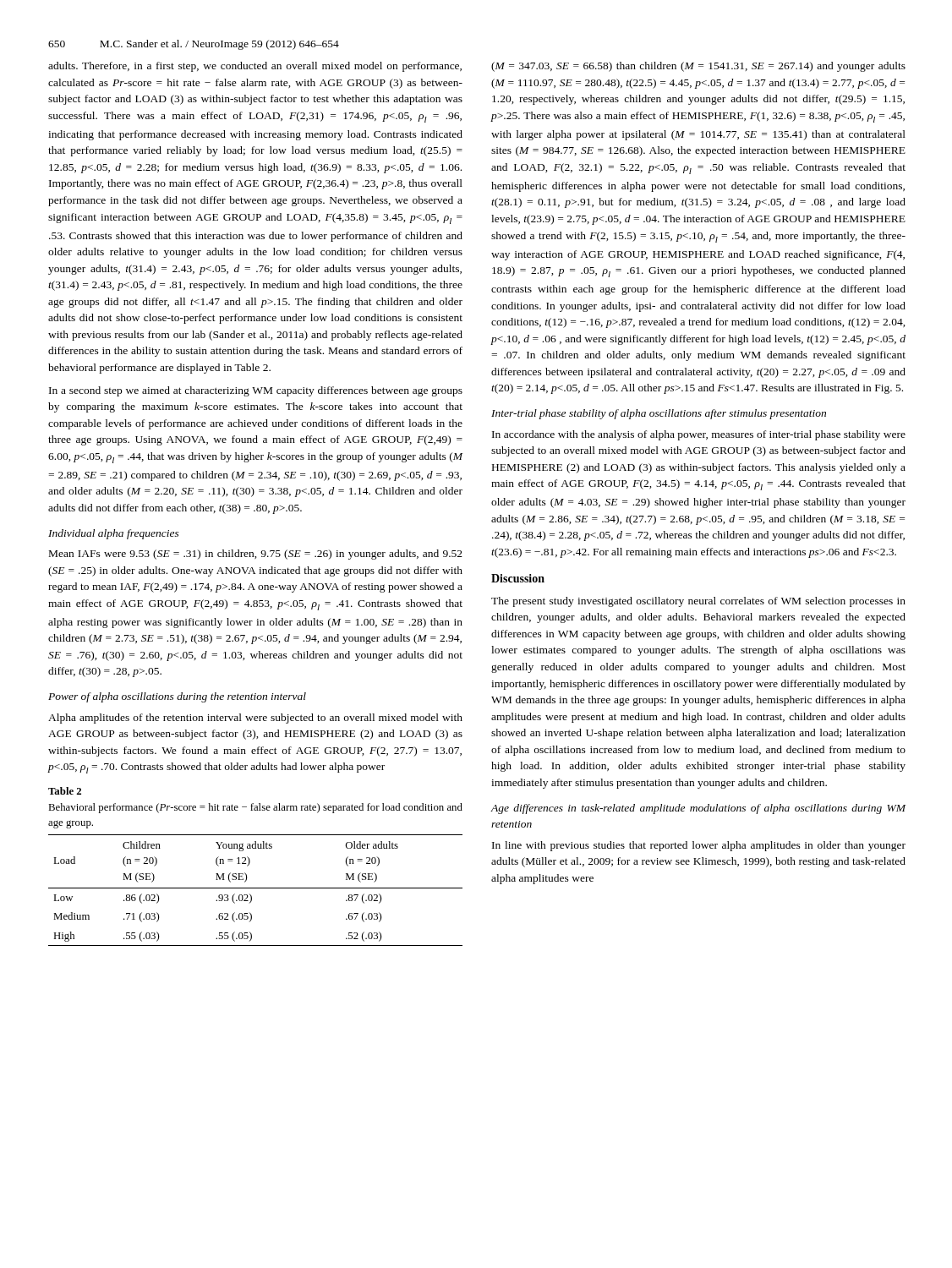Locate the text block starting "The present study investigated oscillatory"
Screen dimensions: 1268x952
click(698, 692)
